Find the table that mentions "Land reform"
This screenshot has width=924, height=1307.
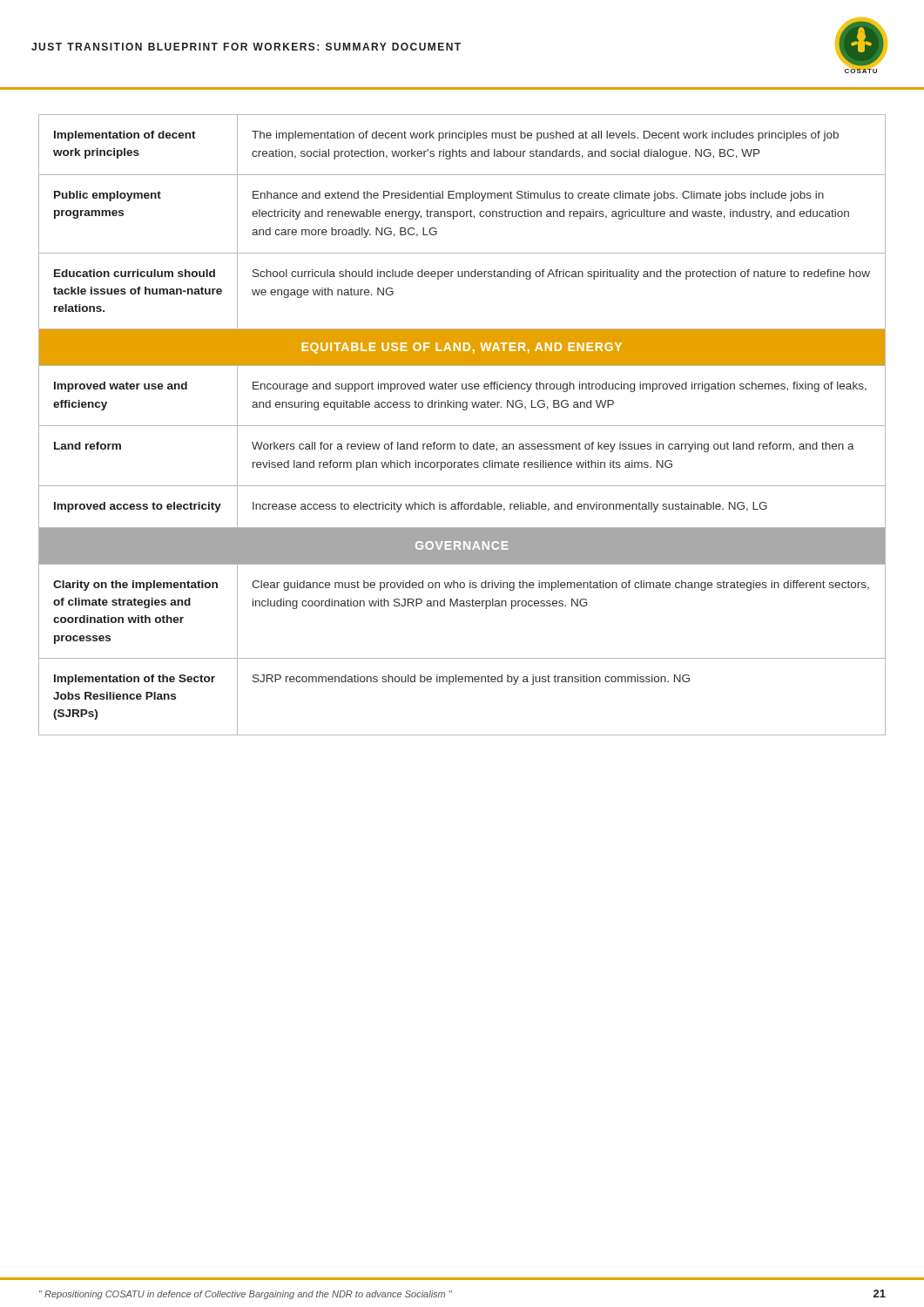tap(462, 421)
